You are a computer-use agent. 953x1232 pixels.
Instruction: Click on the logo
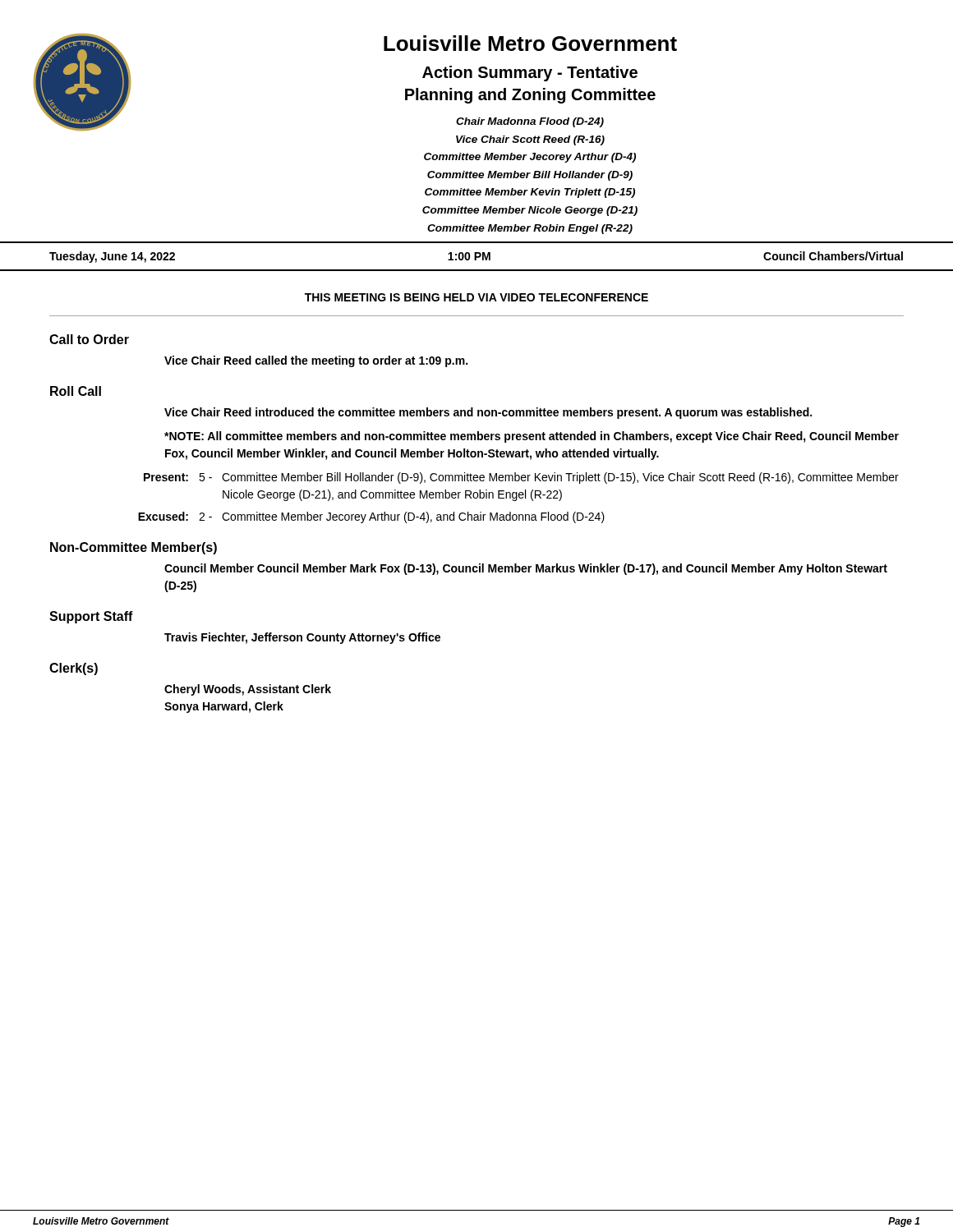click(86, 83)
